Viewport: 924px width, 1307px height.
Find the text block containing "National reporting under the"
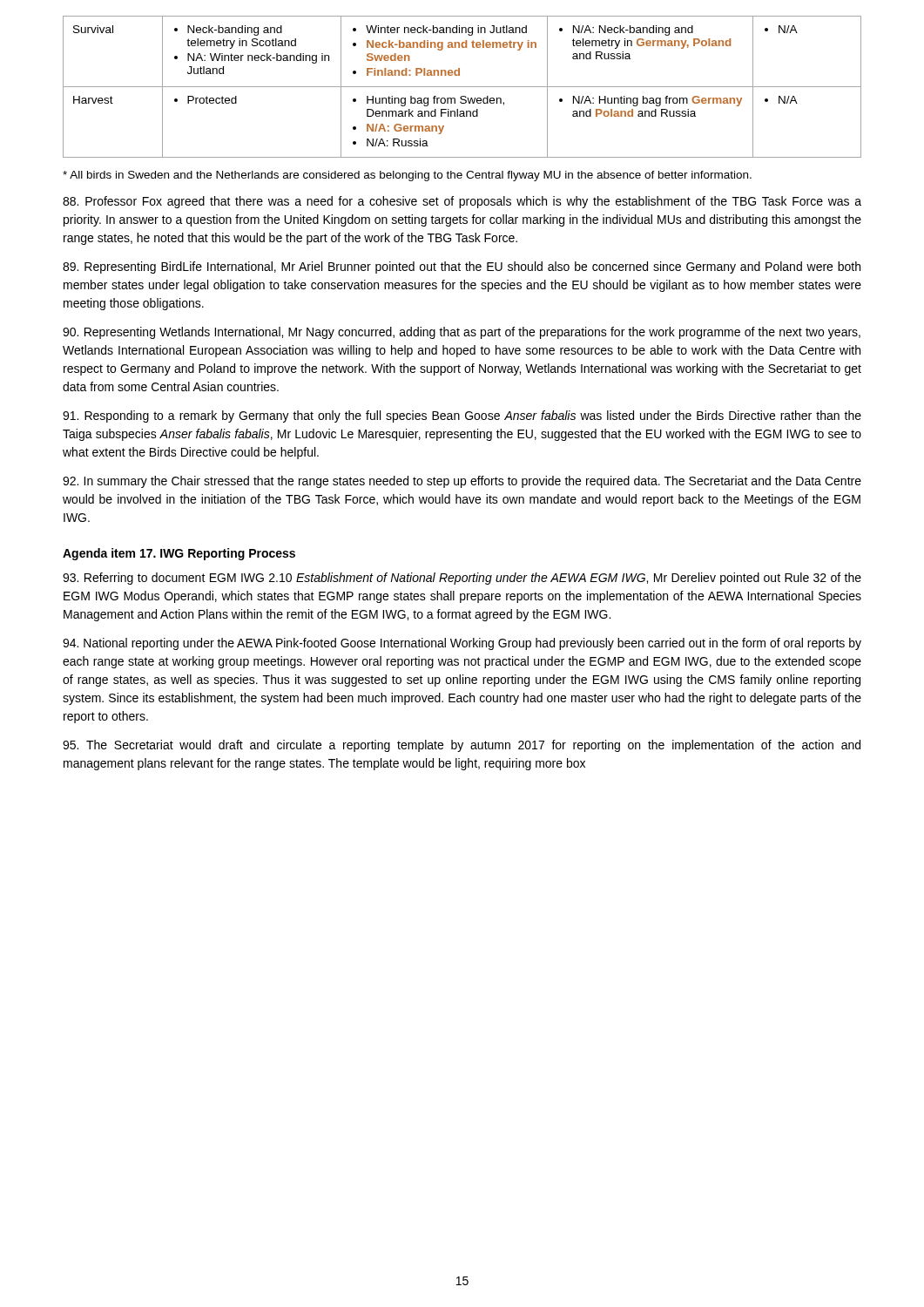(x=462, y=680)
